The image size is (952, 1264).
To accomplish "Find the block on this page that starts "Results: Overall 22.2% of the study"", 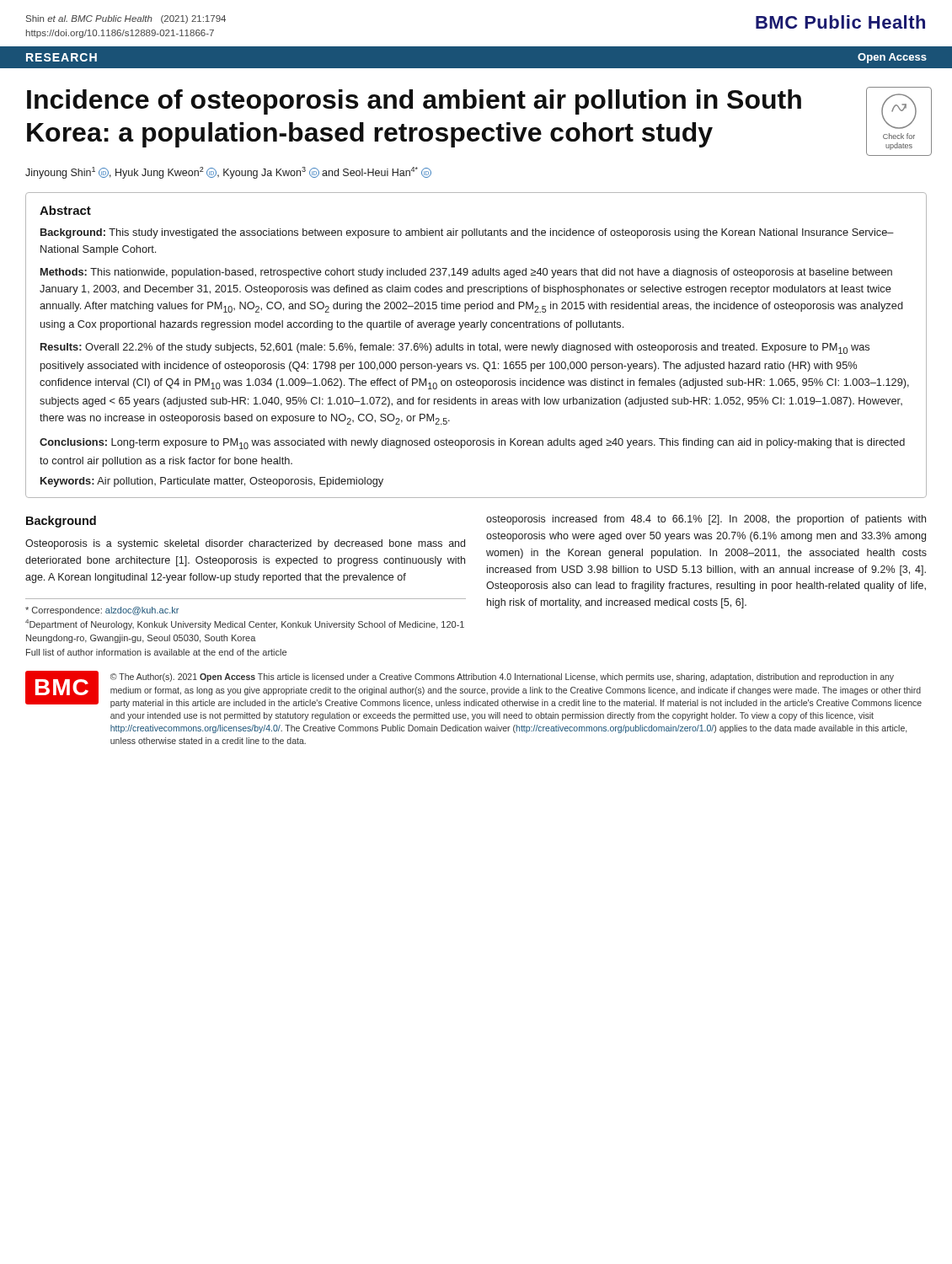I will tap(475, 383).
